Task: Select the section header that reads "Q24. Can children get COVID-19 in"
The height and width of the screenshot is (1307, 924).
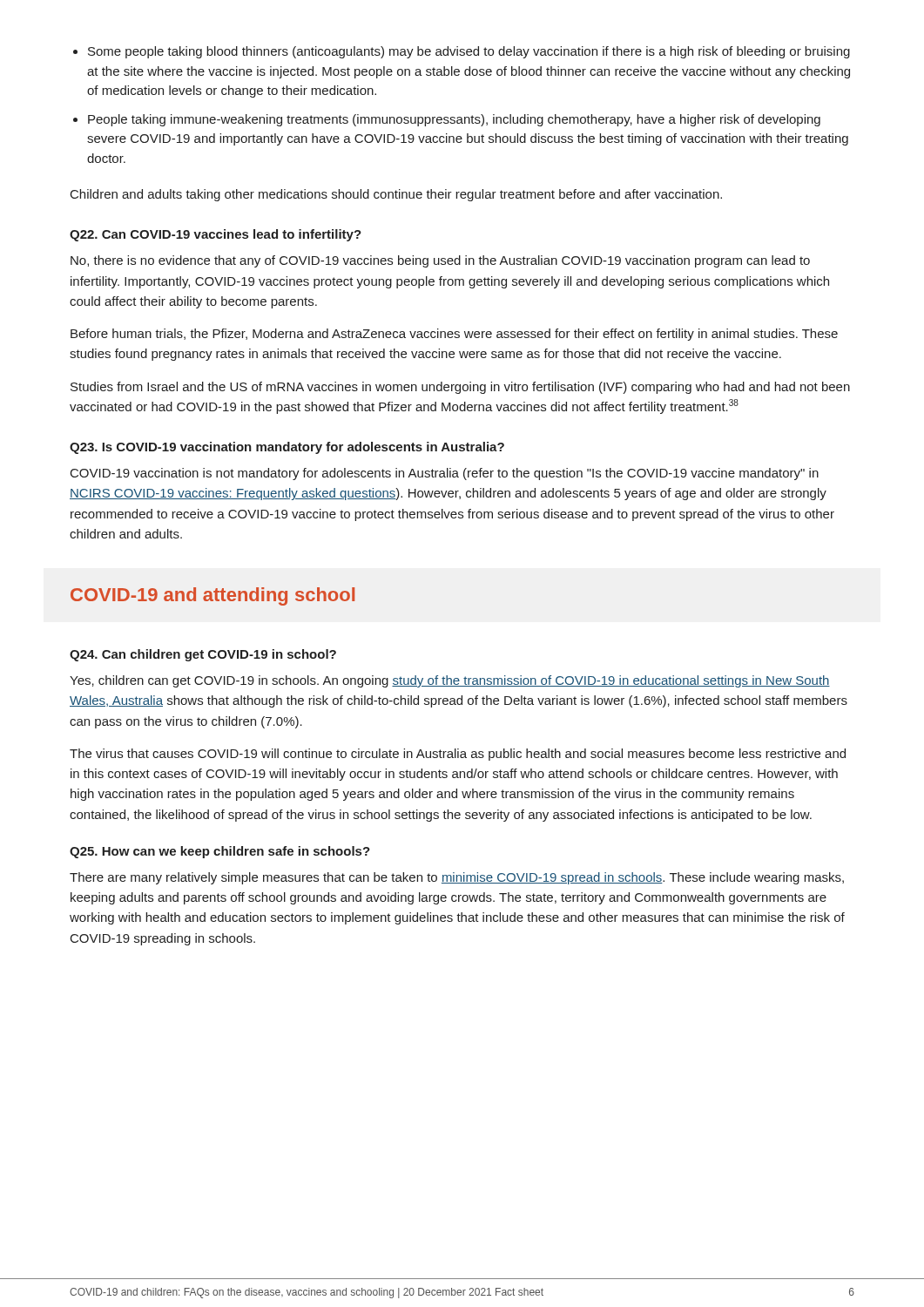Action: click(x=203, y=654)
